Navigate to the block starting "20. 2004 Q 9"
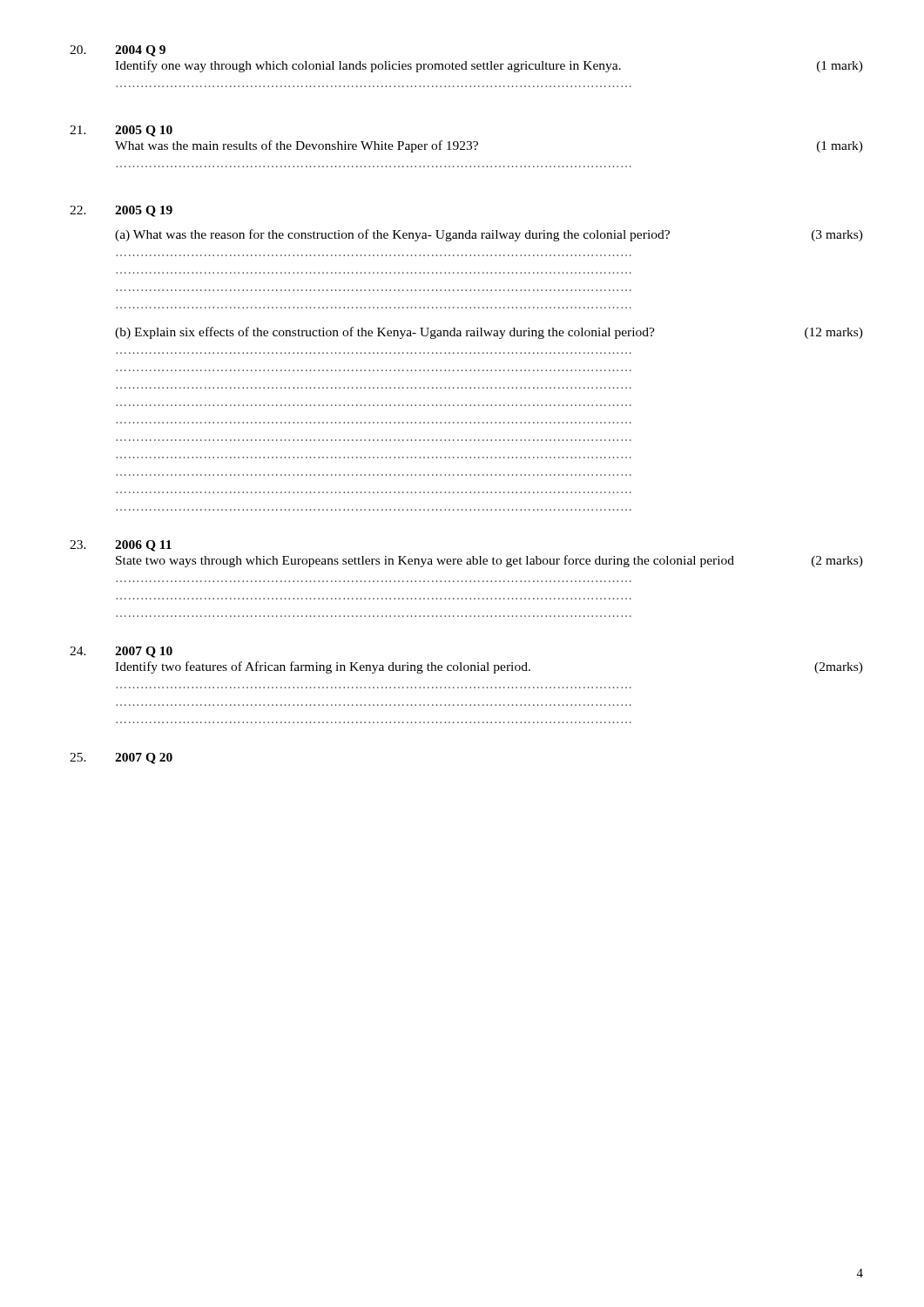This screenshot has width=924, height=1307. [466, 68]
